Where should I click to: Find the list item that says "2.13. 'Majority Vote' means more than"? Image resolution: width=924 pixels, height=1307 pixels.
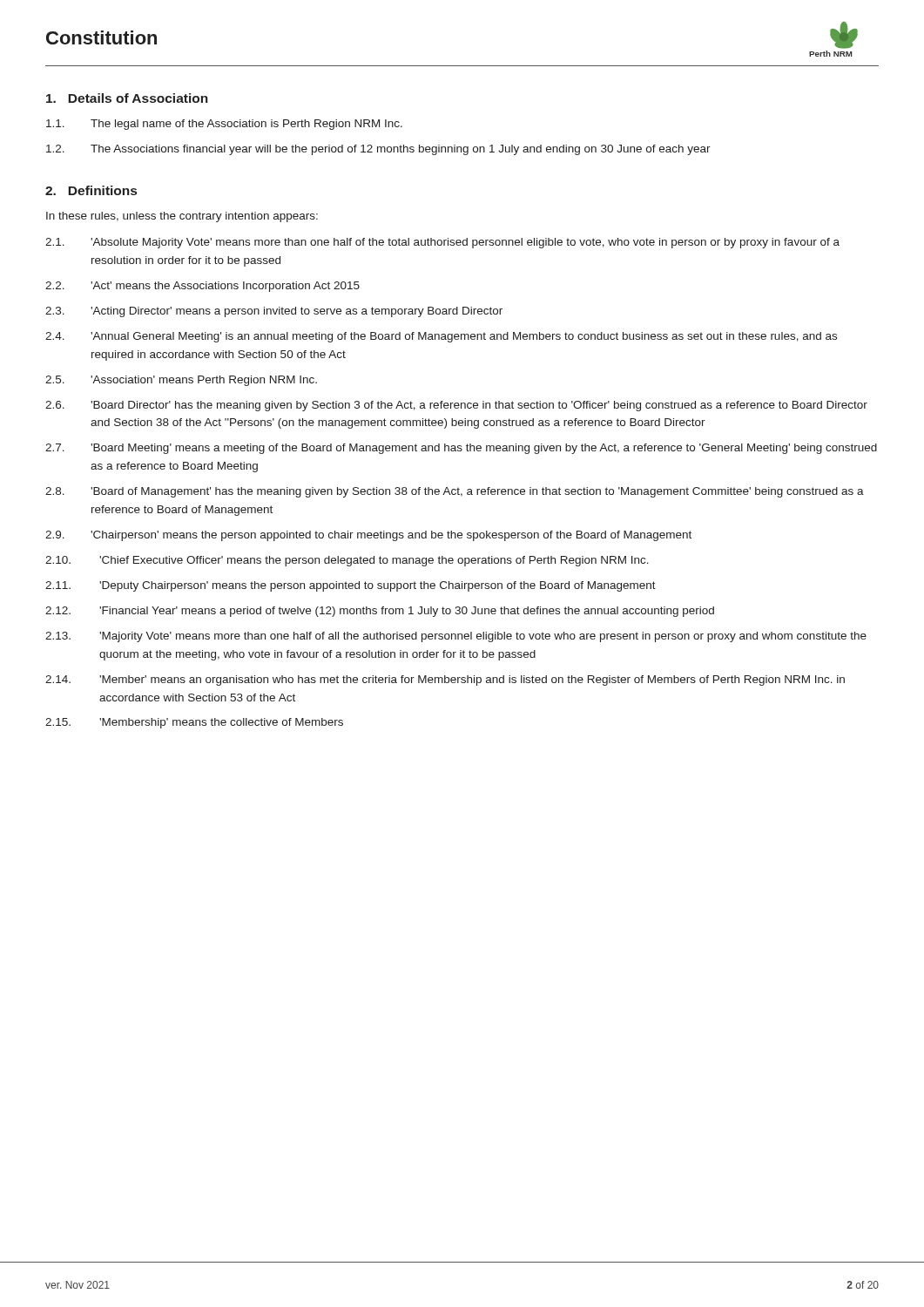pos(462,645)
